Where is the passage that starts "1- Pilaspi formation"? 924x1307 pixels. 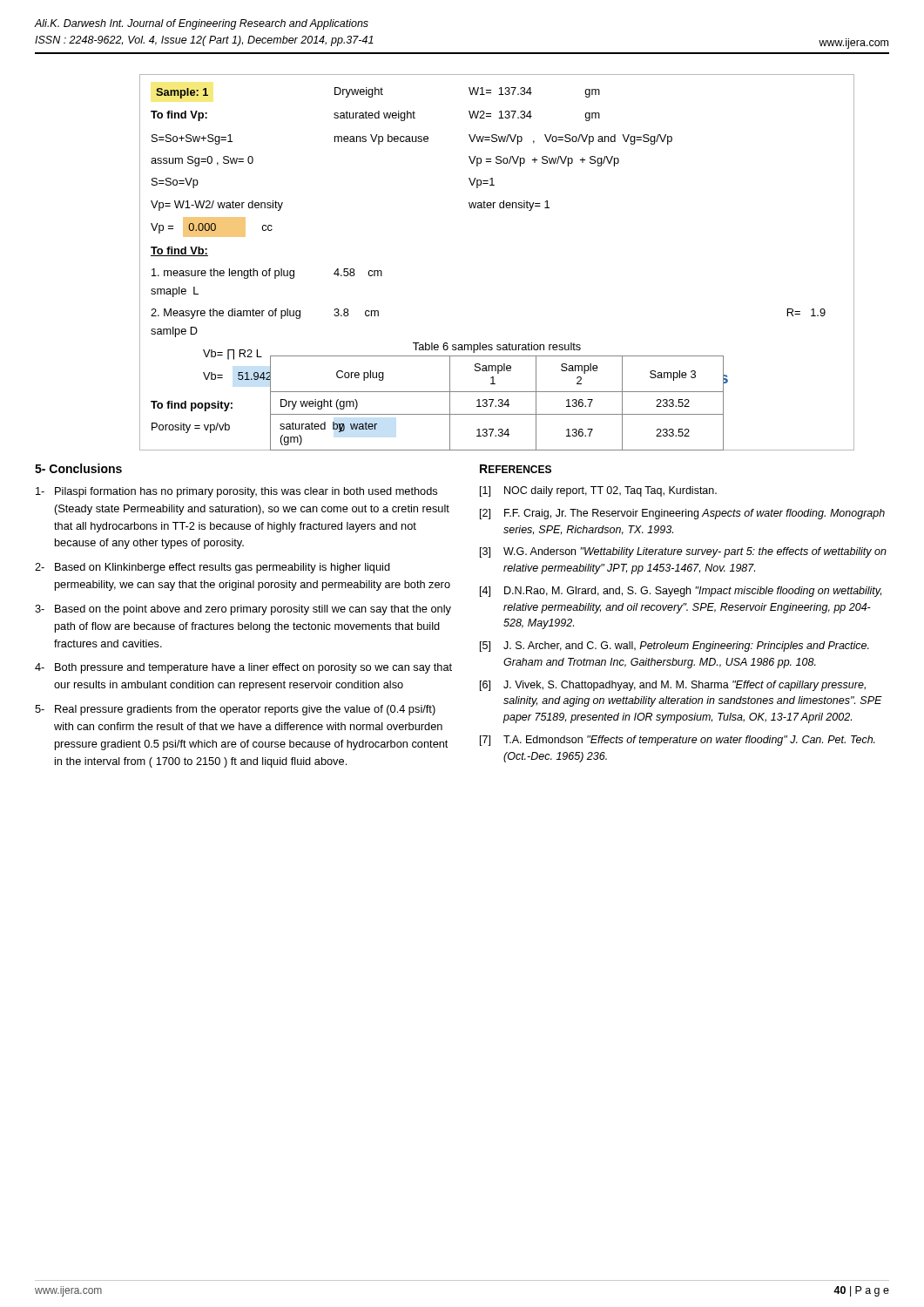point(244,517)
